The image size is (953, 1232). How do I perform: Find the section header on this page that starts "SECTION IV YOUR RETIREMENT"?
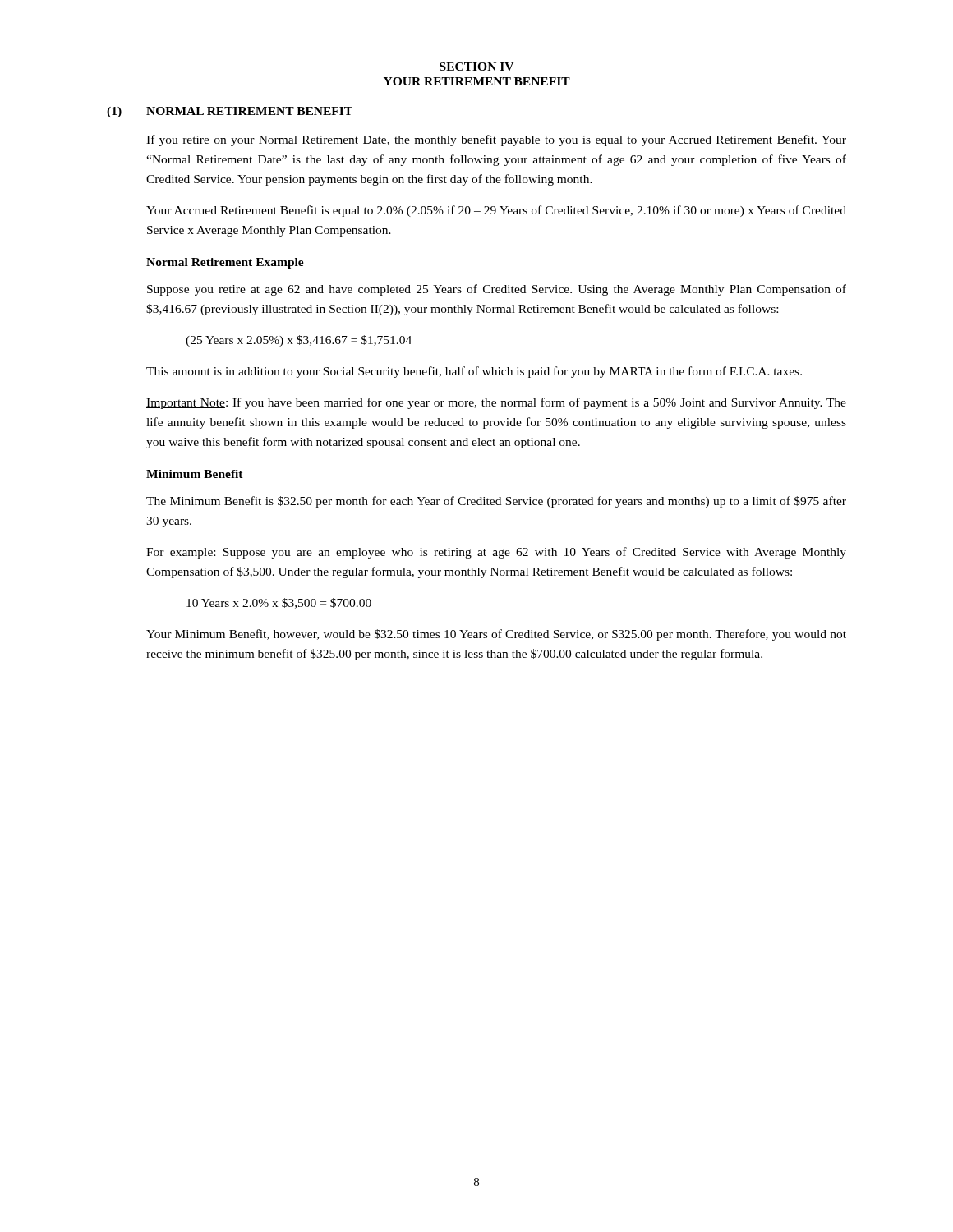click(x=476, y=74)
